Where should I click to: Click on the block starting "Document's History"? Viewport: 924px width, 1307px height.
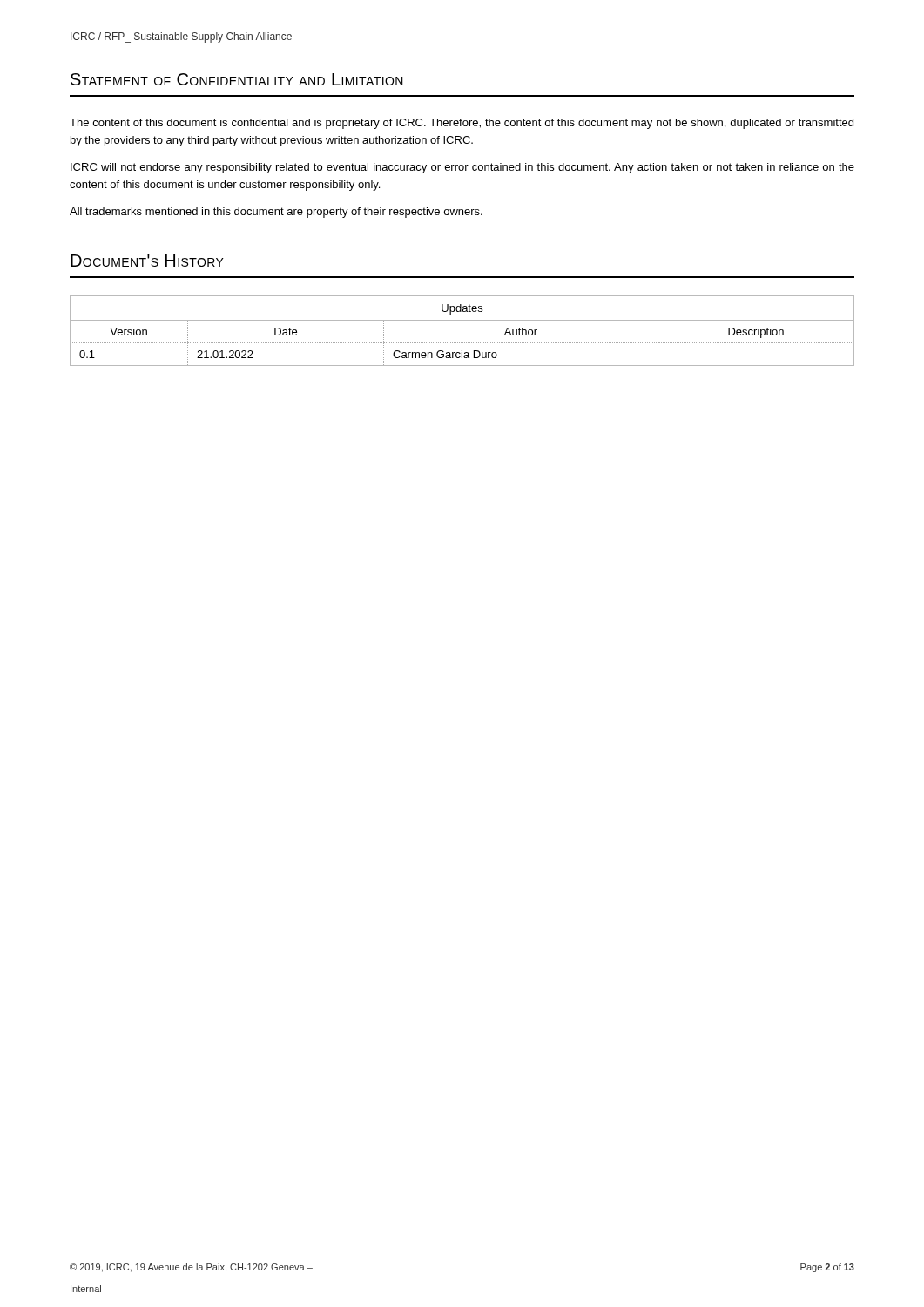coord(147,261)
